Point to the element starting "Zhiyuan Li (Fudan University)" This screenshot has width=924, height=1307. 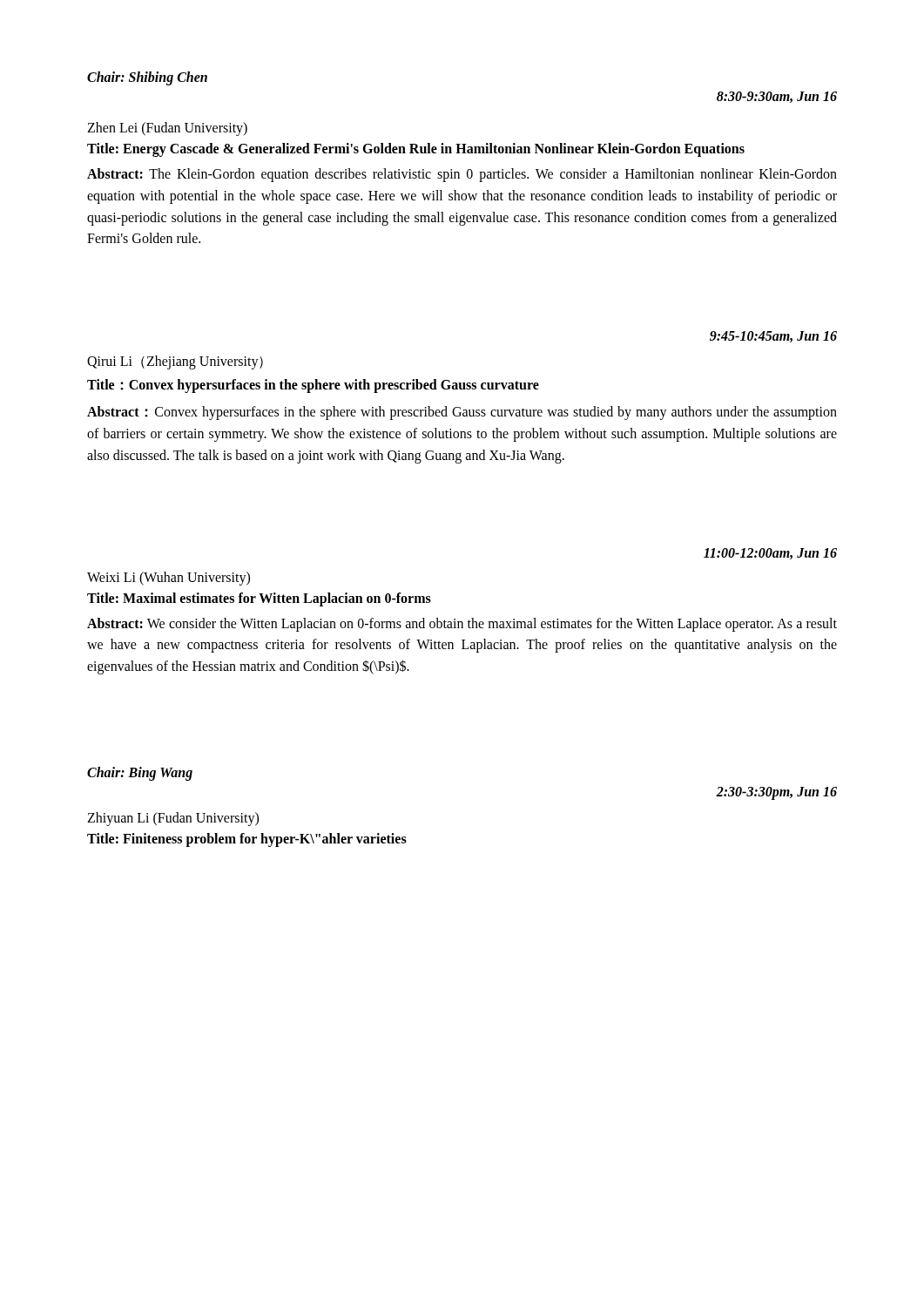[x=173, y=818]
